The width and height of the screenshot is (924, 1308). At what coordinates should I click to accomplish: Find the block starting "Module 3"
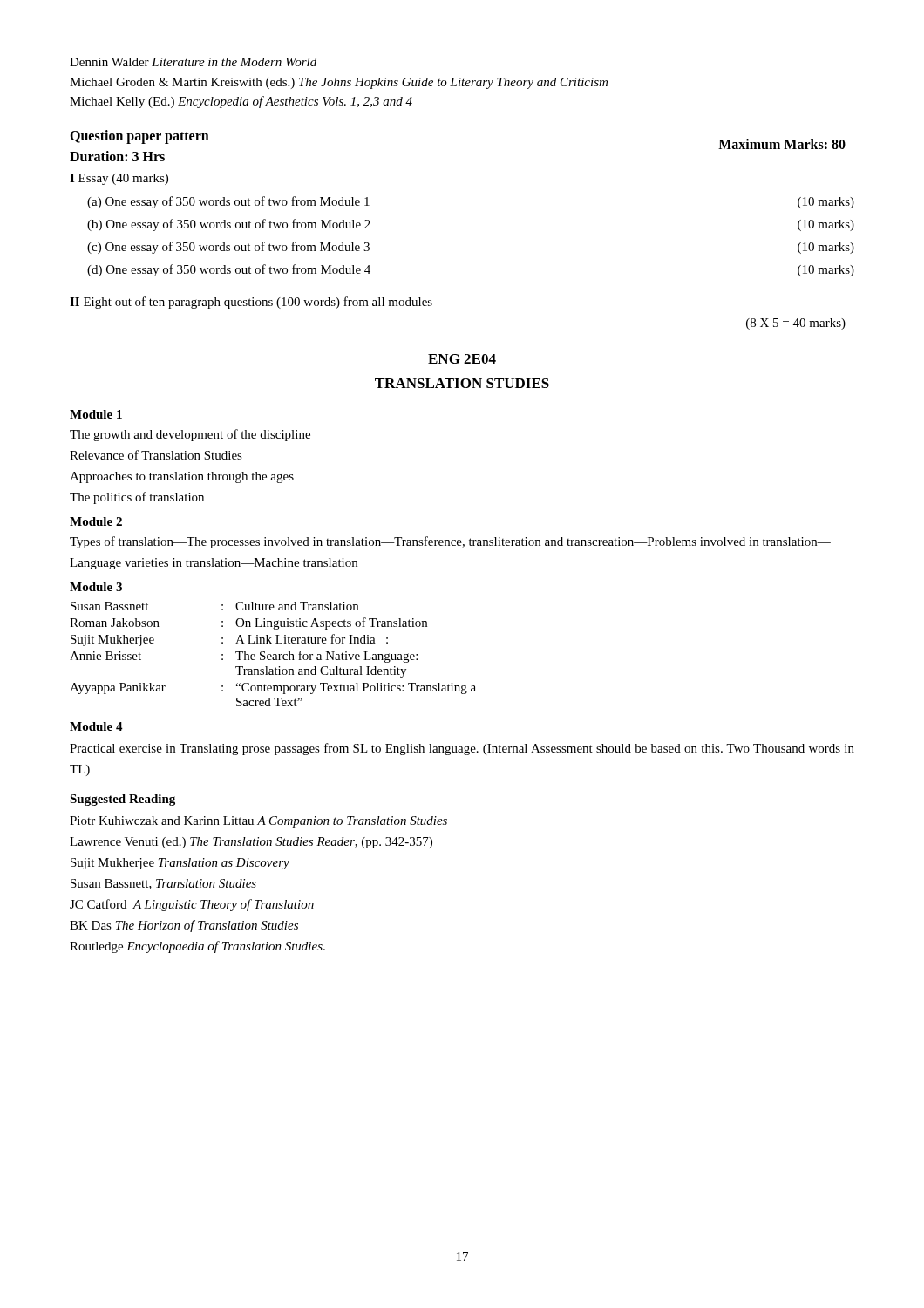pos(96,587)
